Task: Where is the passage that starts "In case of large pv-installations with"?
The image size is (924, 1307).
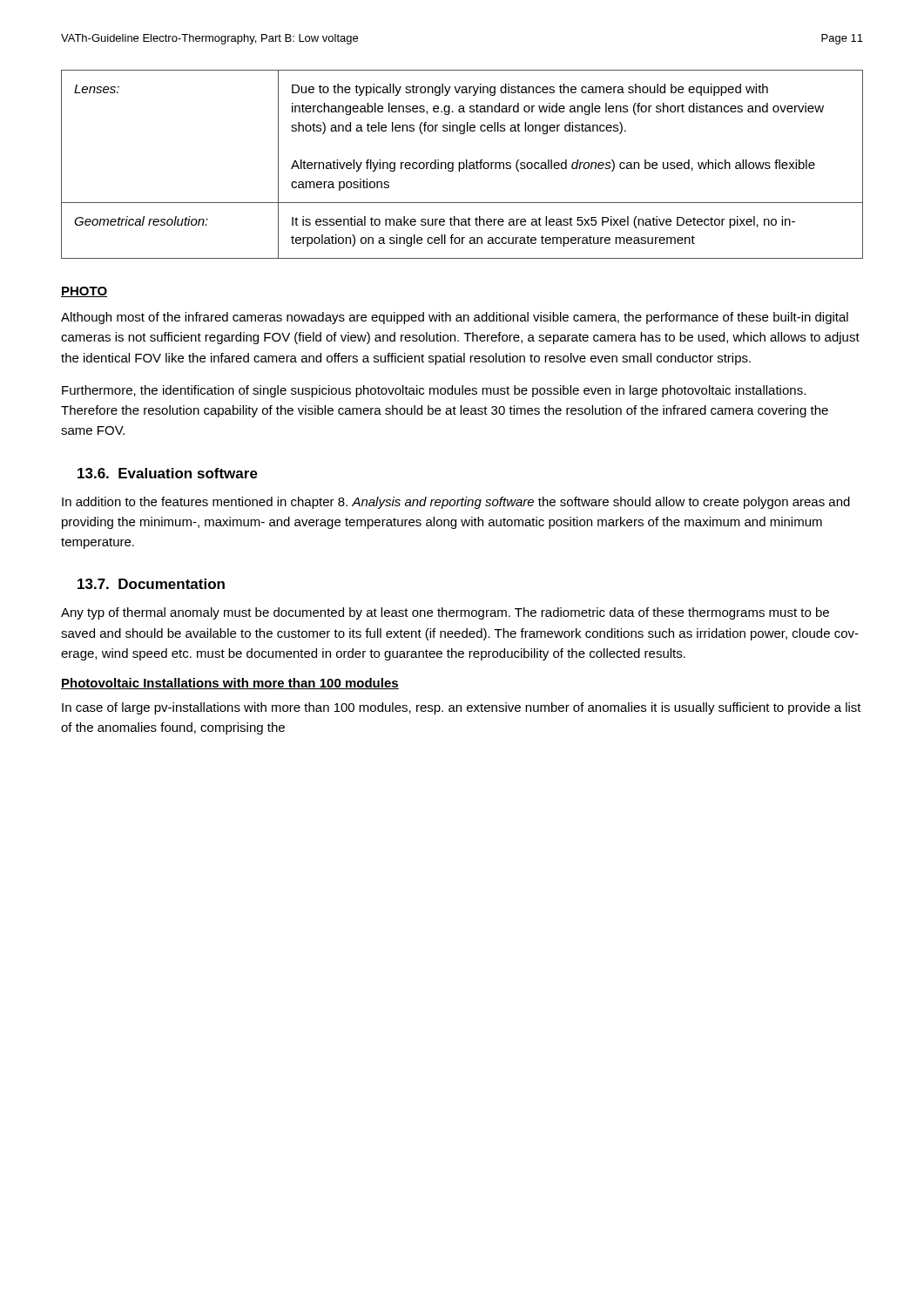Action: point(461,717)
